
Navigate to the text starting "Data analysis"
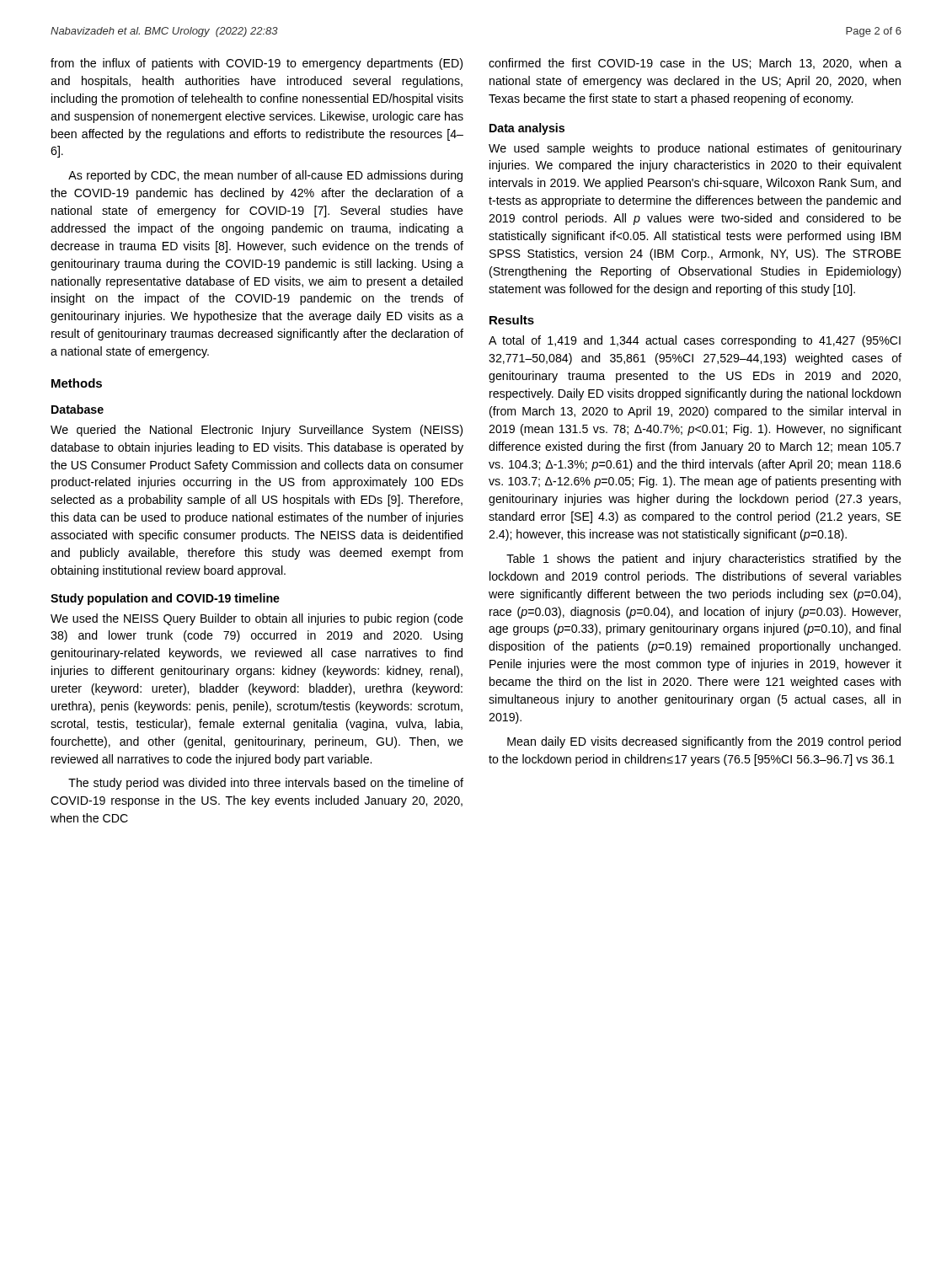[527, 129]
